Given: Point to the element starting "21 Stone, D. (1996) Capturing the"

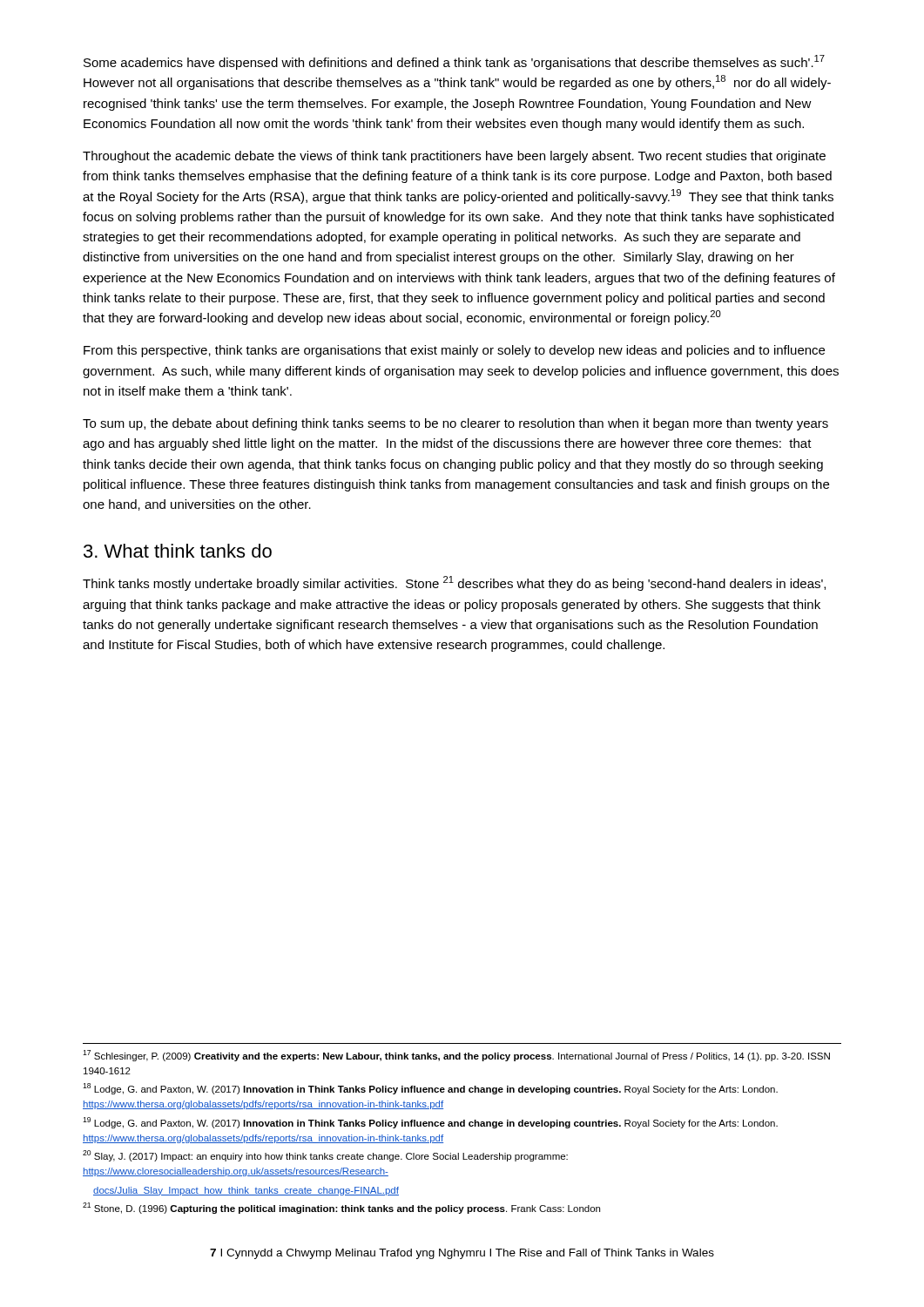Looking at the screenshot, I should (x=342, y=1207).
